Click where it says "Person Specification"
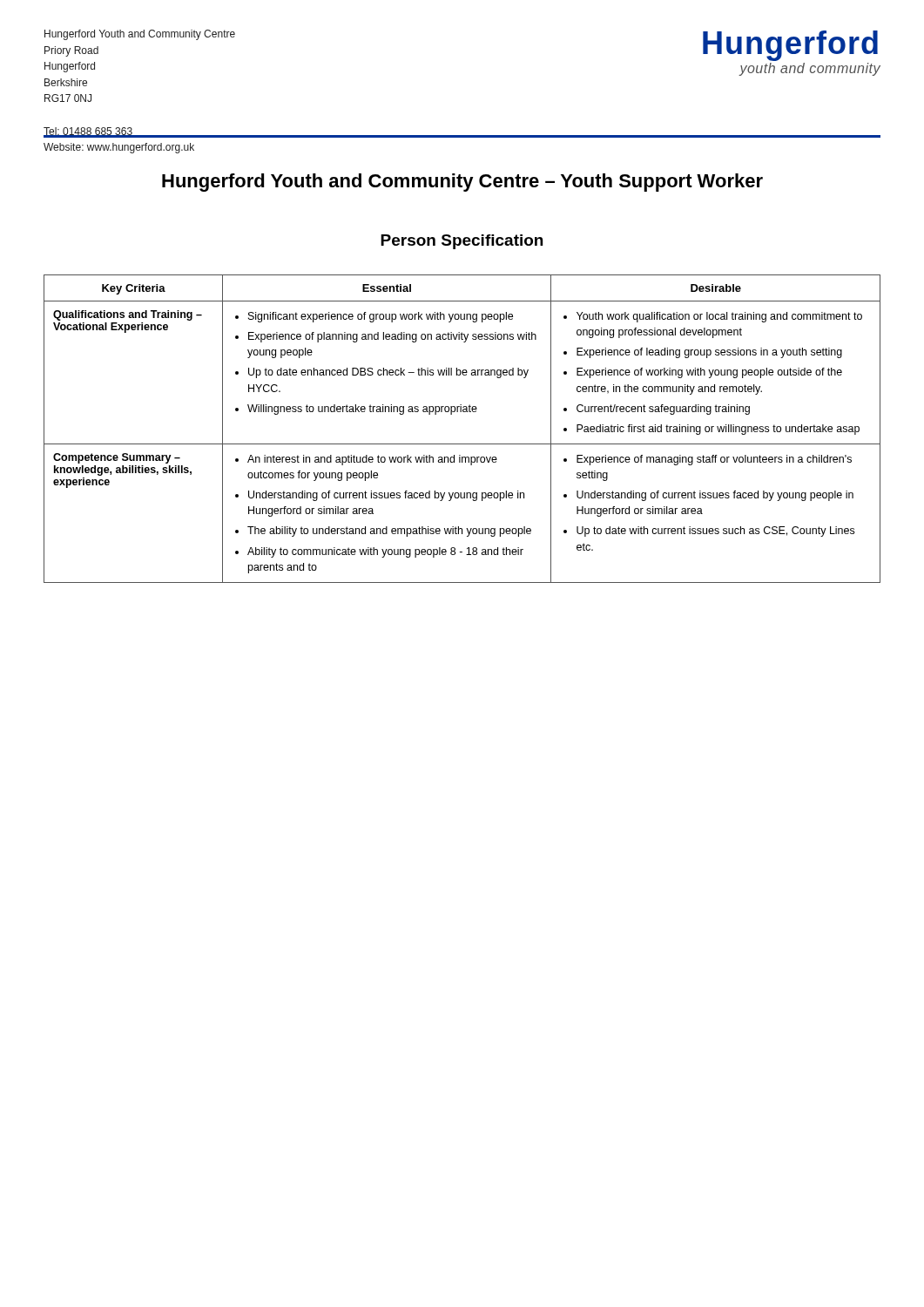Image resolution: width=924 pixels, height=1307 pixels. (462, 240)
